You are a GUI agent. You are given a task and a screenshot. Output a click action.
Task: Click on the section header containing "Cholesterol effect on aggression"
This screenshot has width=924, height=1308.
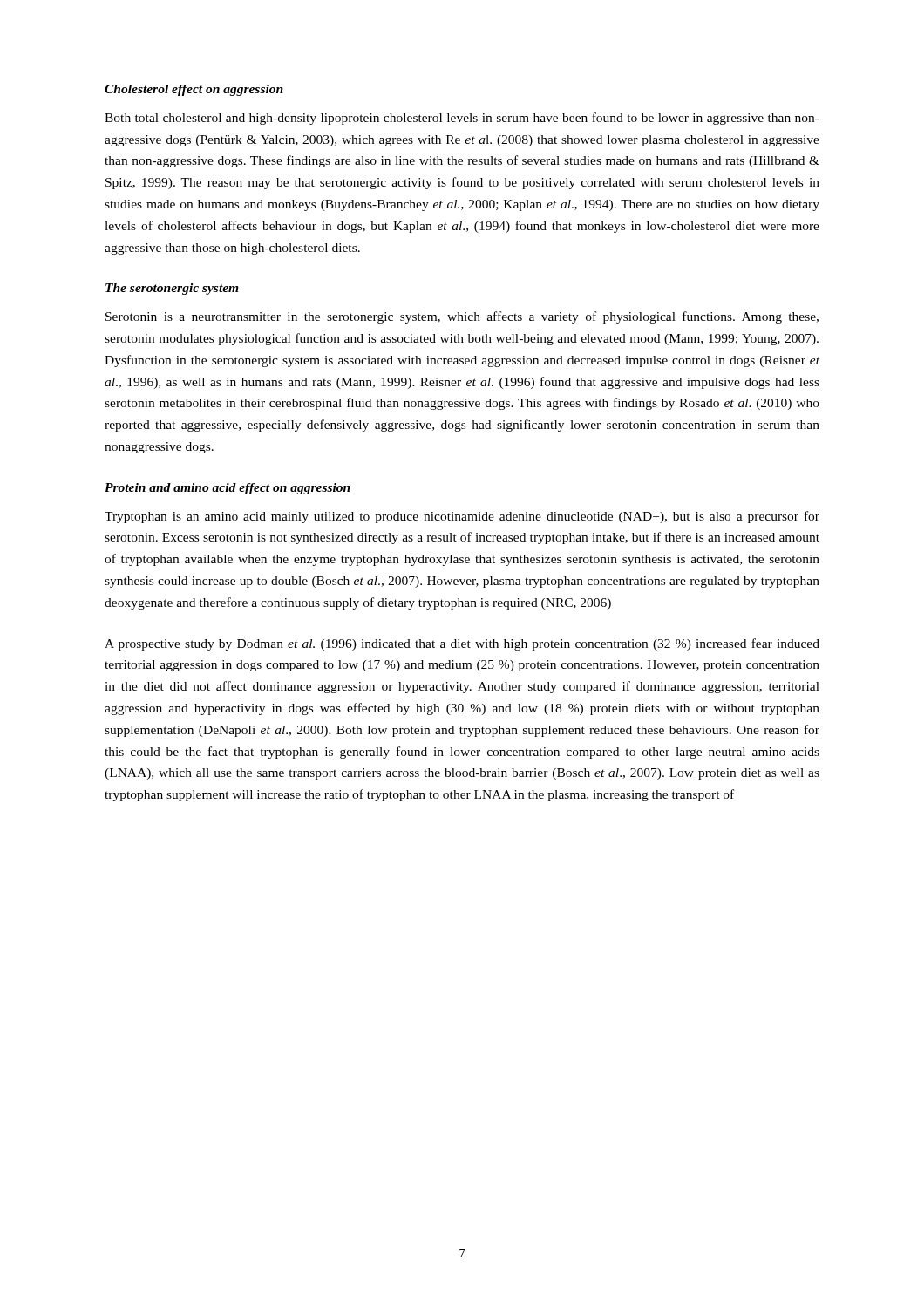[x=194, y=88]
